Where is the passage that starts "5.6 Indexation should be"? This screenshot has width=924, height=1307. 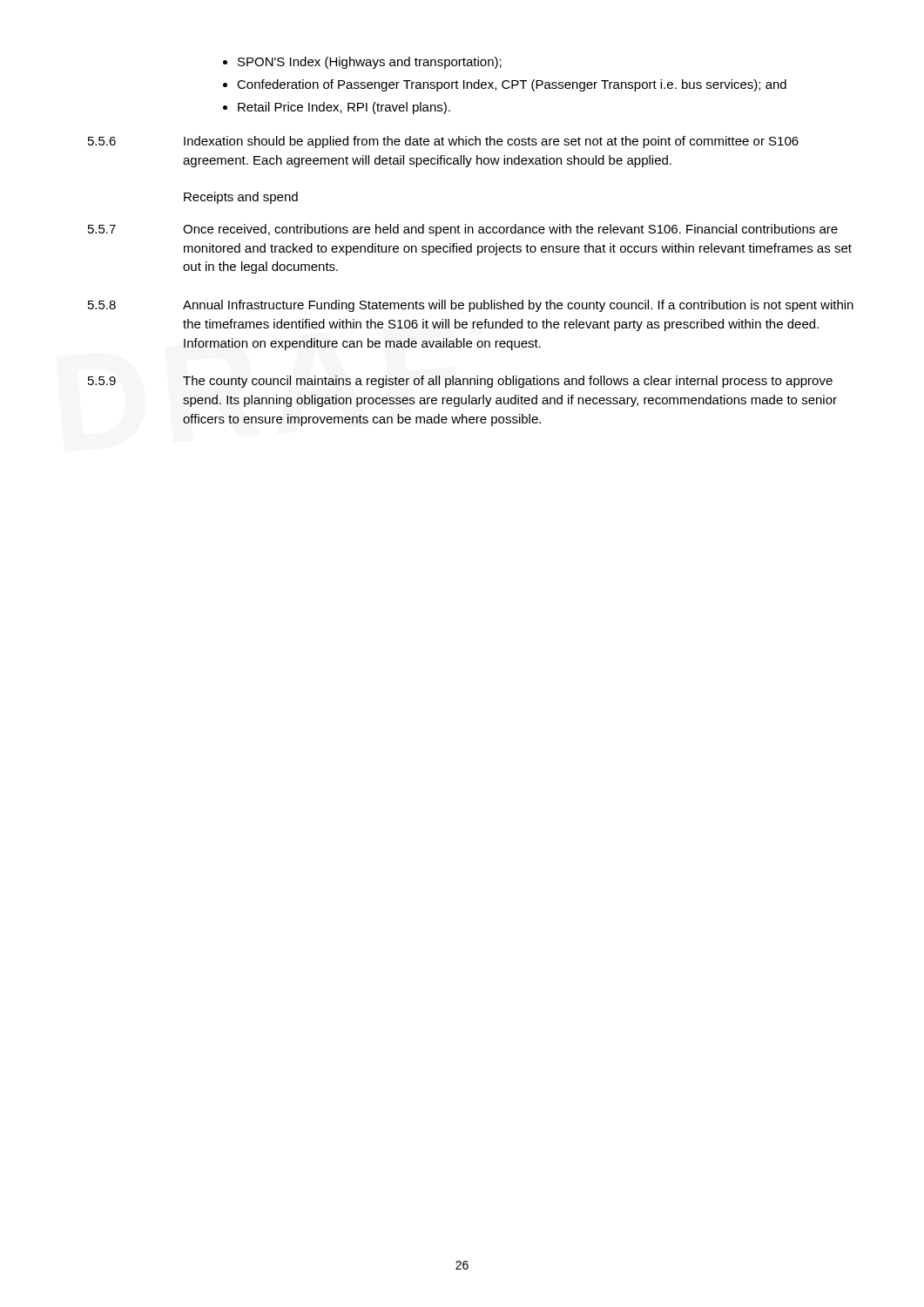(x=471, y=151)
